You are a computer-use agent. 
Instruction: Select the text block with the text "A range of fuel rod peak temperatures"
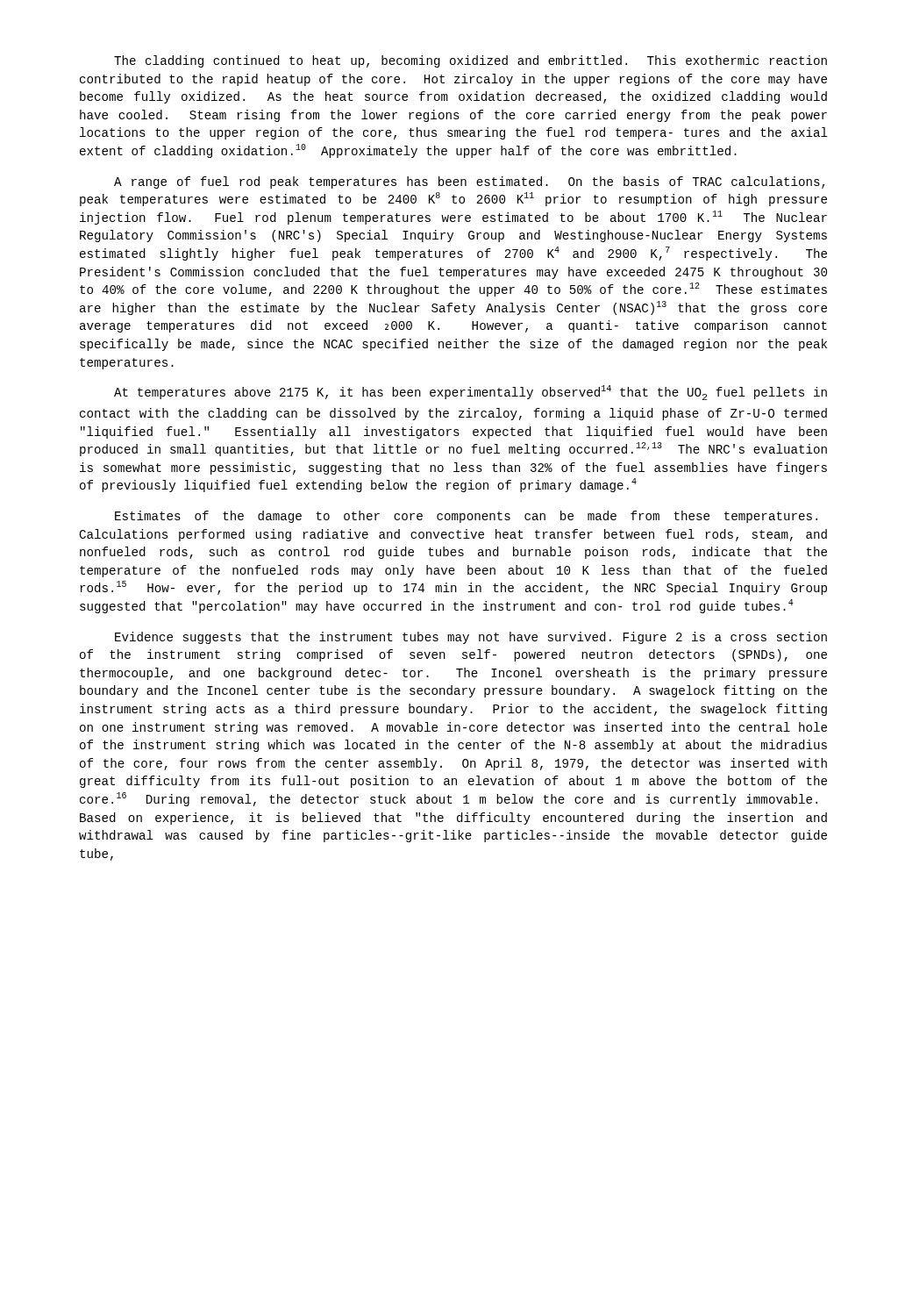pos(453,272)
